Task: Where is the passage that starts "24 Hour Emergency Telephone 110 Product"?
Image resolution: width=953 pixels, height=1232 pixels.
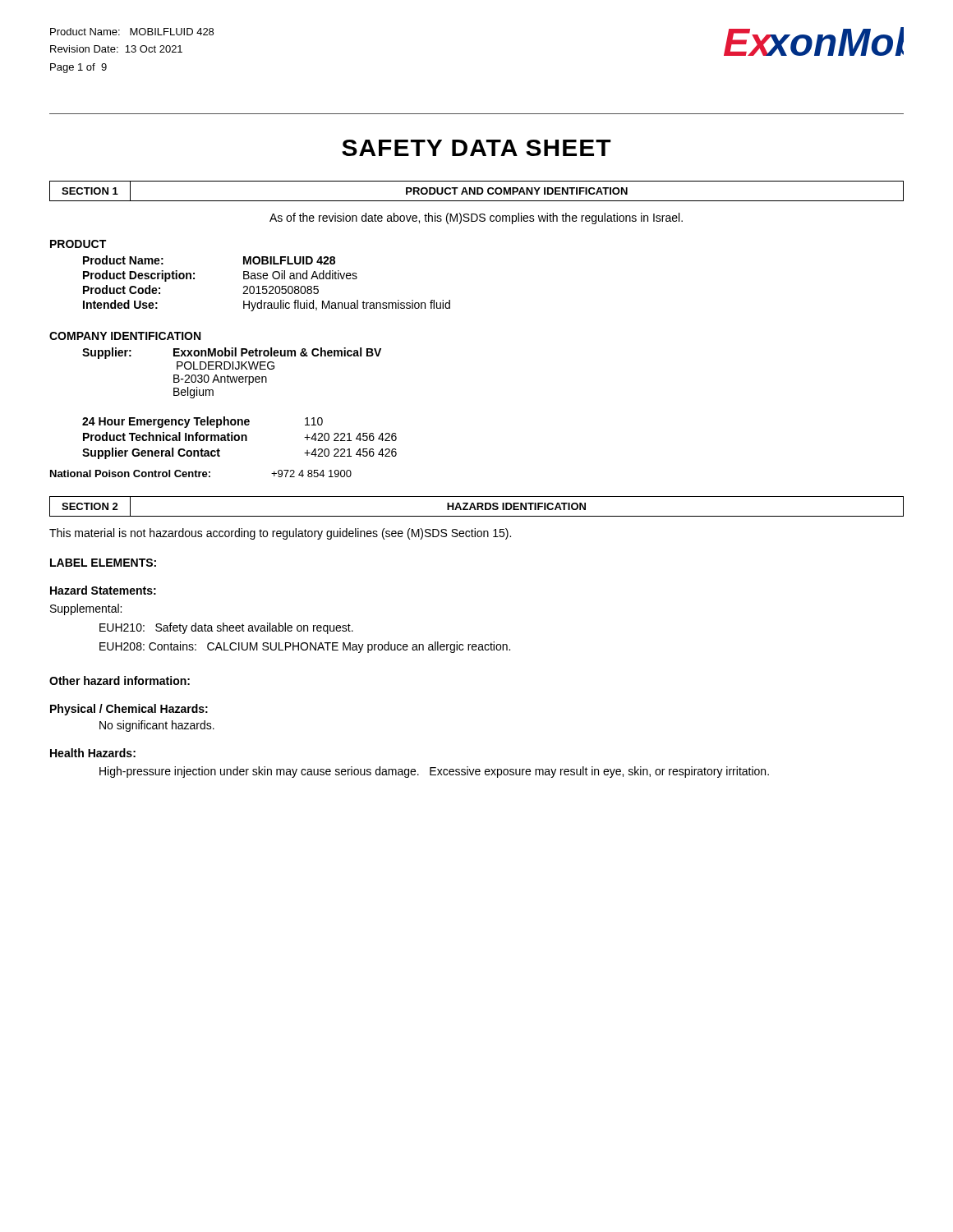Action: click(x=203, y=422)
